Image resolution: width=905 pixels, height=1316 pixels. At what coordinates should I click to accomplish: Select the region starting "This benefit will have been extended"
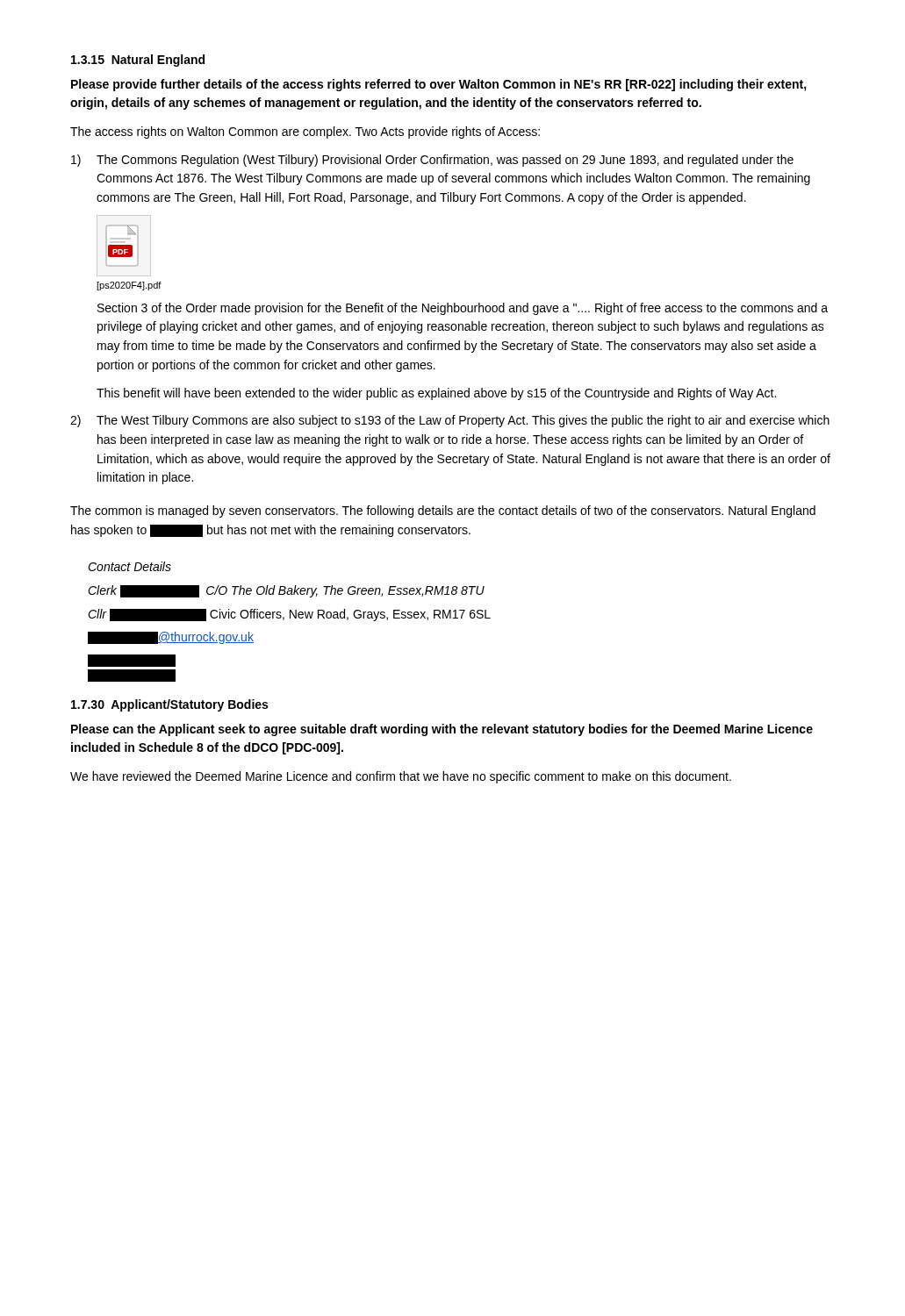(x=437, y=393)
